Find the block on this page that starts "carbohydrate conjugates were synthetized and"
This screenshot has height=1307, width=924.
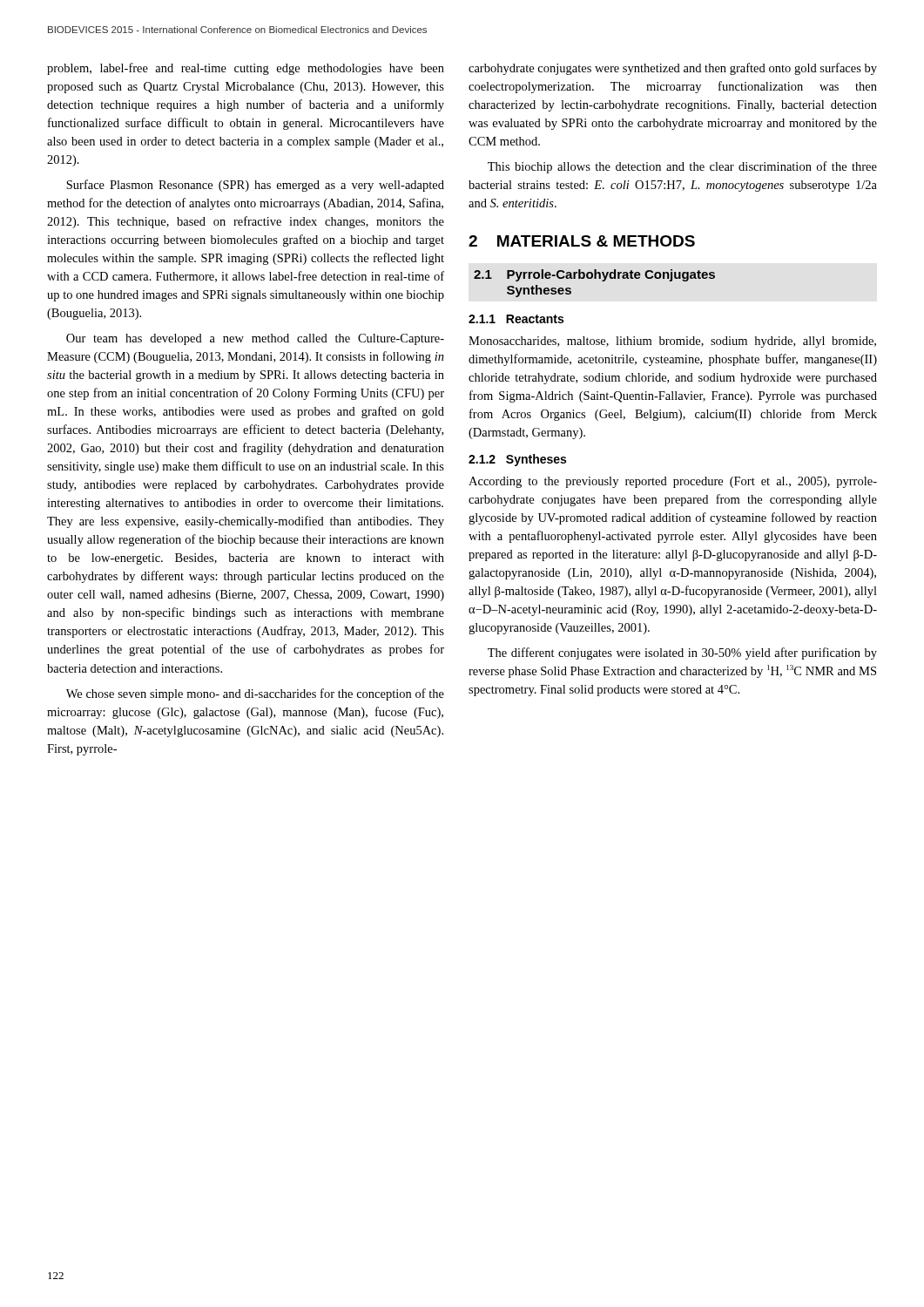coord(673,136)
